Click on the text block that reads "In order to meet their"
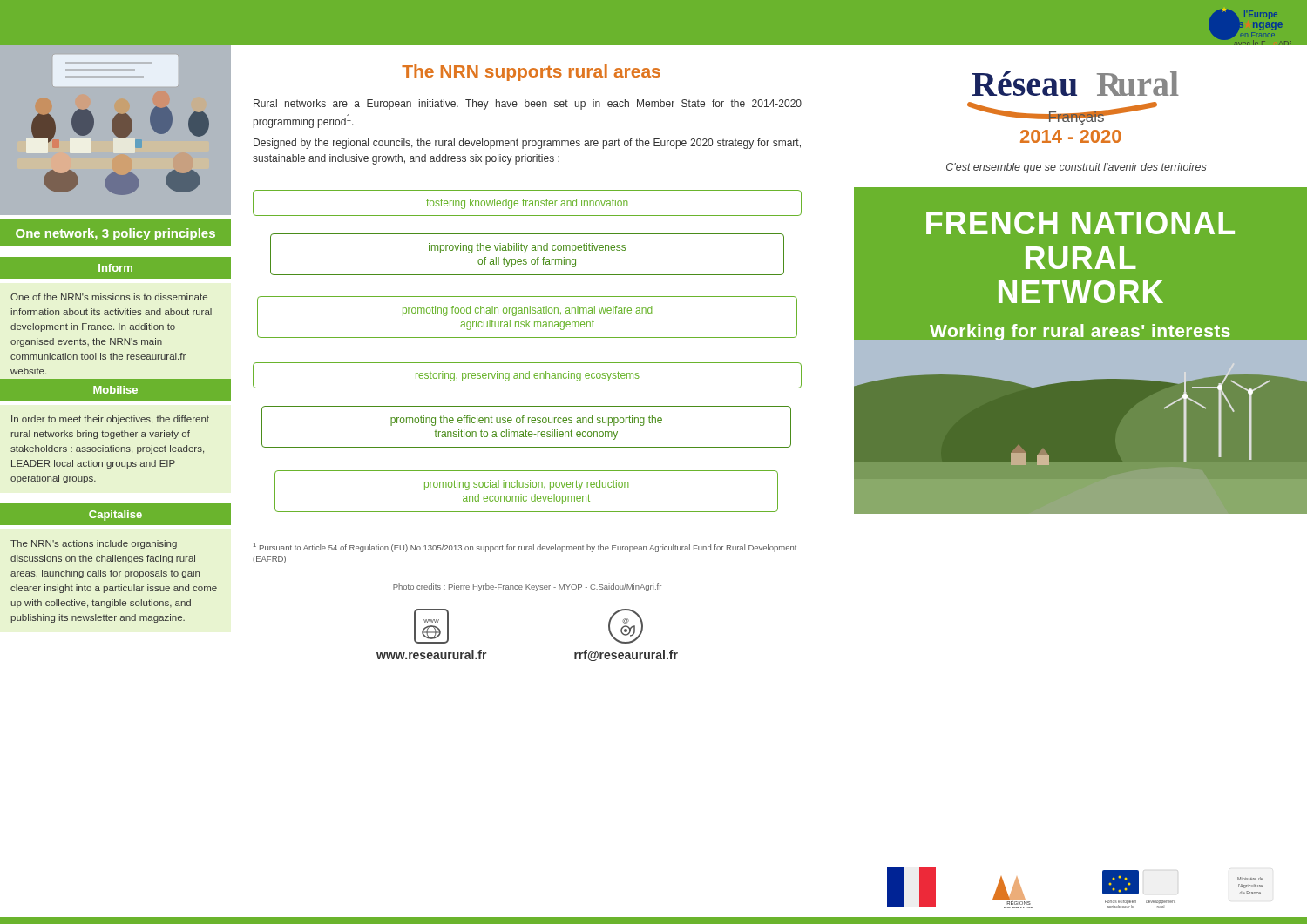 coord(113,449)
